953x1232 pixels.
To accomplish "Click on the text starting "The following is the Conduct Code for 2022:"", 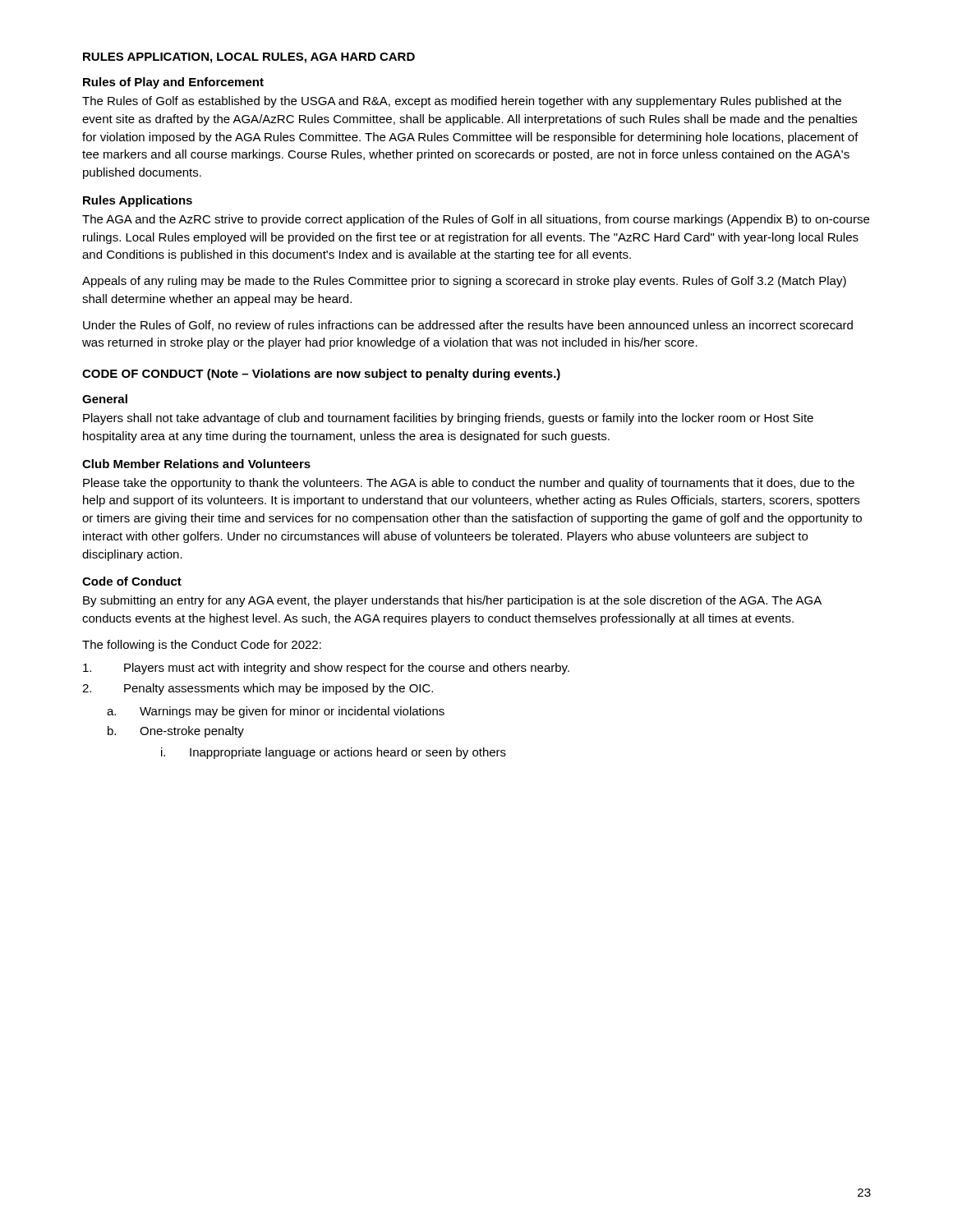I will [x=202, y=644].
